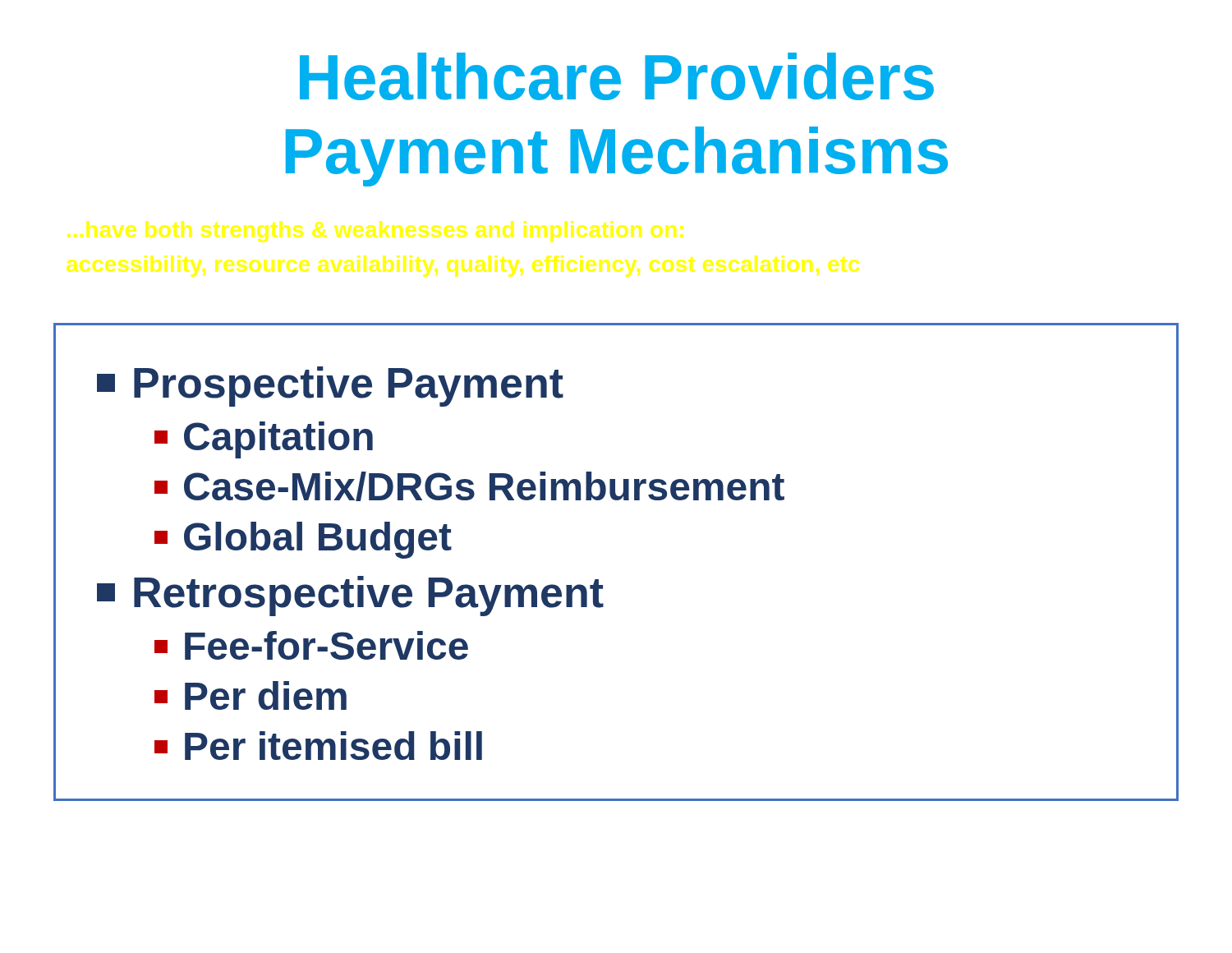The width and height of the screenshot is (1232, 953).
Task: Locate the element starting "Case-Mix/DRGs Reimbursement"
Action: click(470, 487)
